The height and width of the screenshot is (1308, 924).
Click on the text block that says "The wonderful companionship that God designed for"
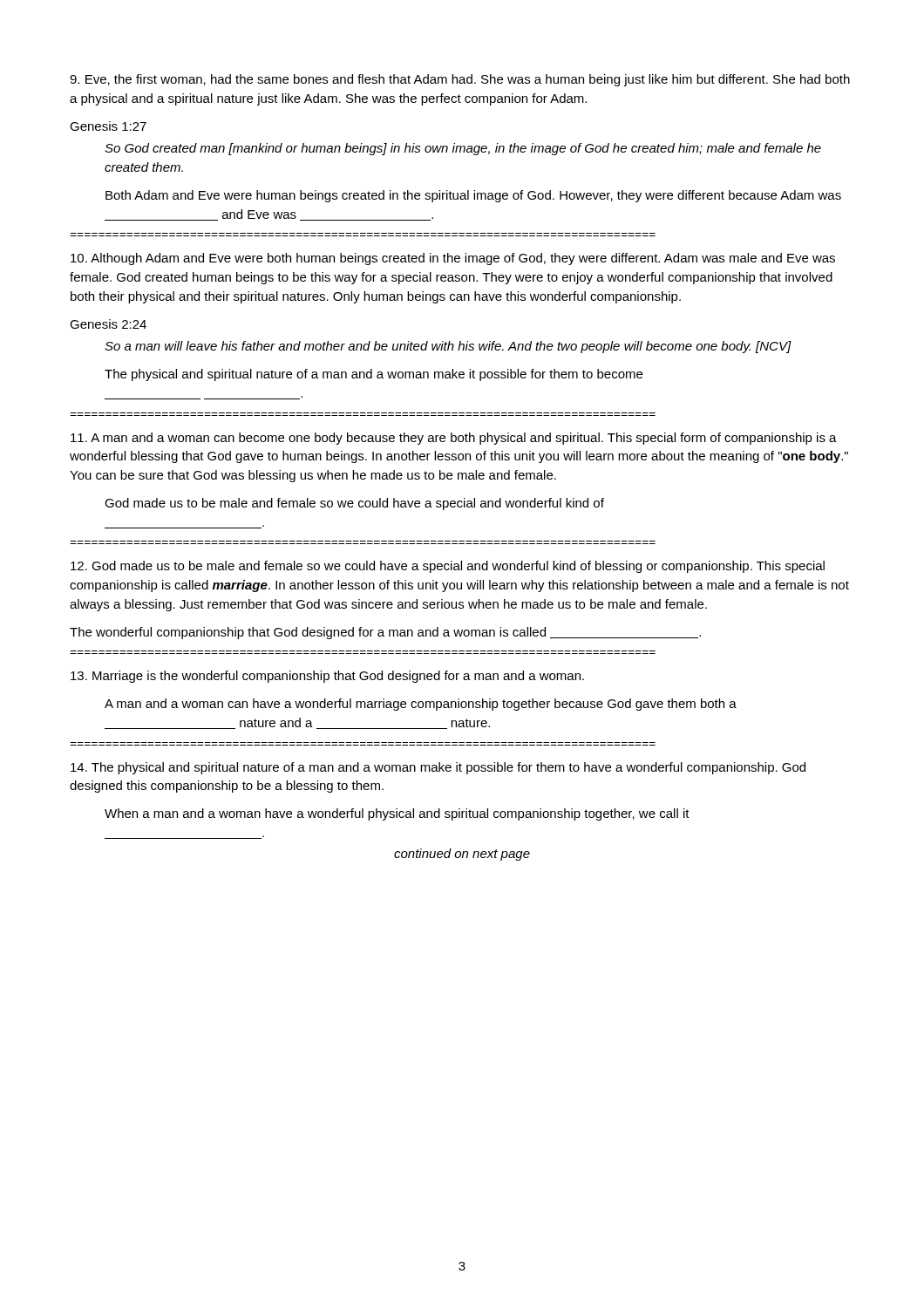pos(386,631)
